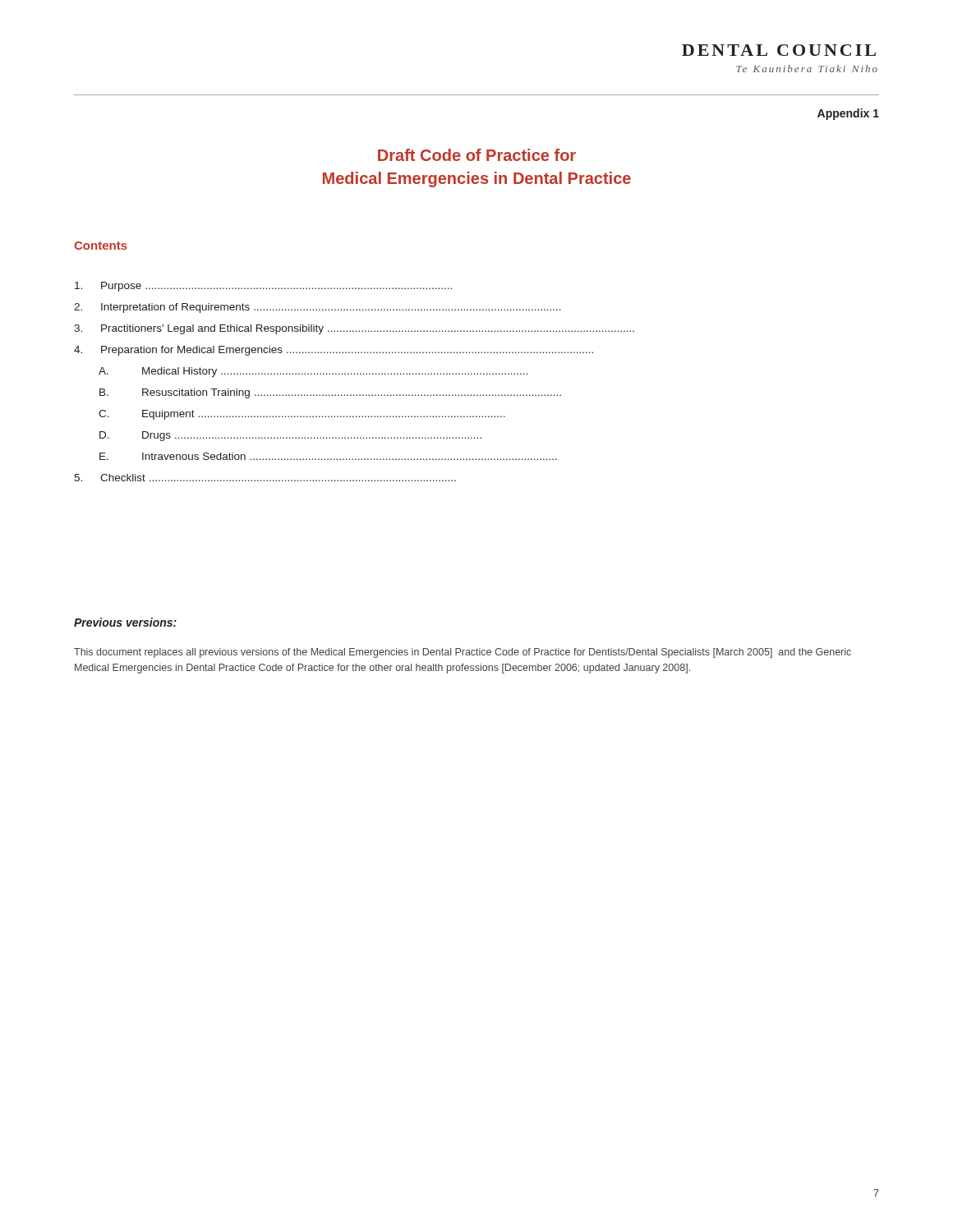Locate the region starting "This document replaces all previous versions of"

(x=463, y=660)
